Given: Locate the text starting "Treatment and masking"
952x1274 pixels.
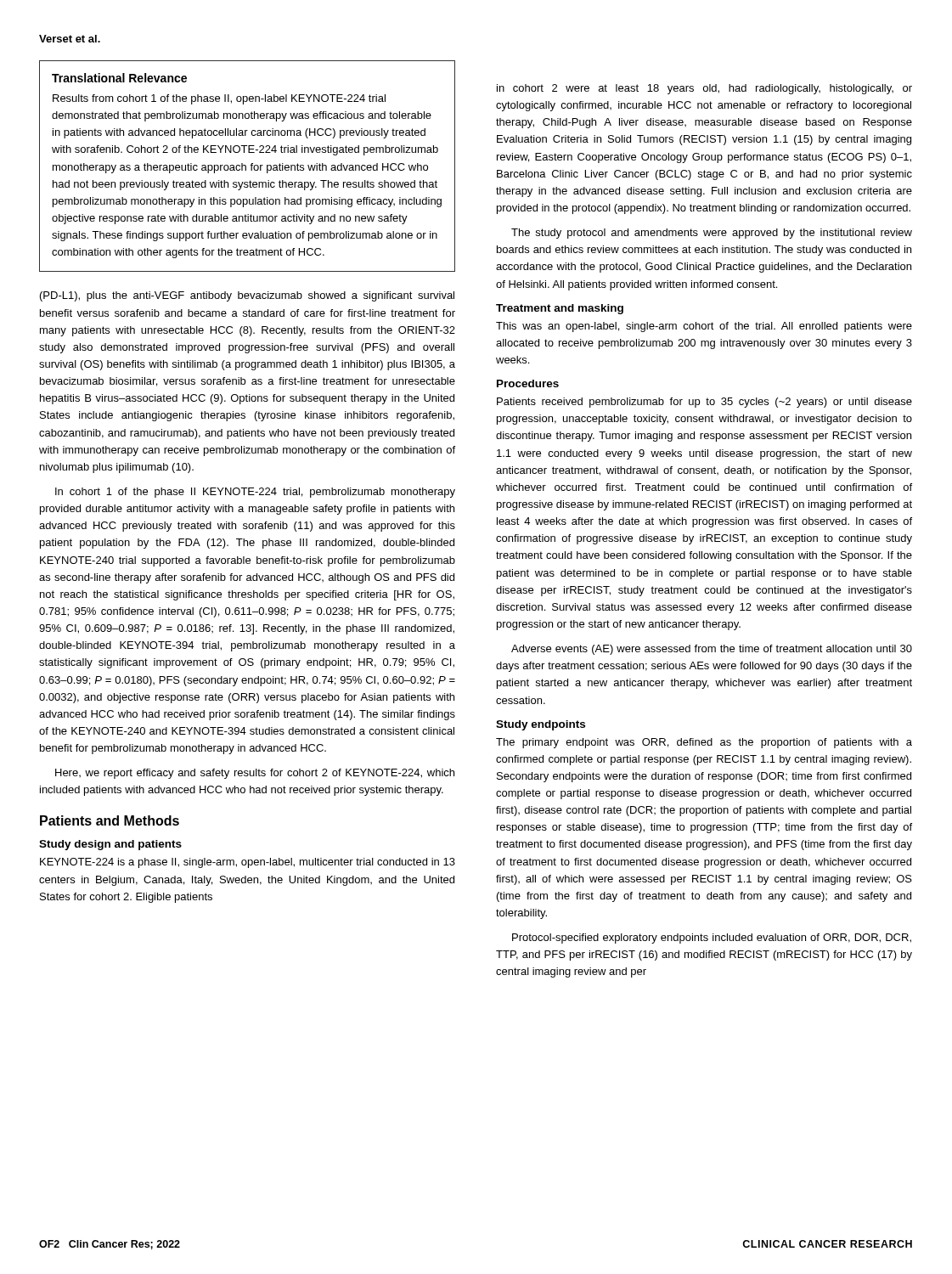Looking at the screenshot, I should 560,308.
